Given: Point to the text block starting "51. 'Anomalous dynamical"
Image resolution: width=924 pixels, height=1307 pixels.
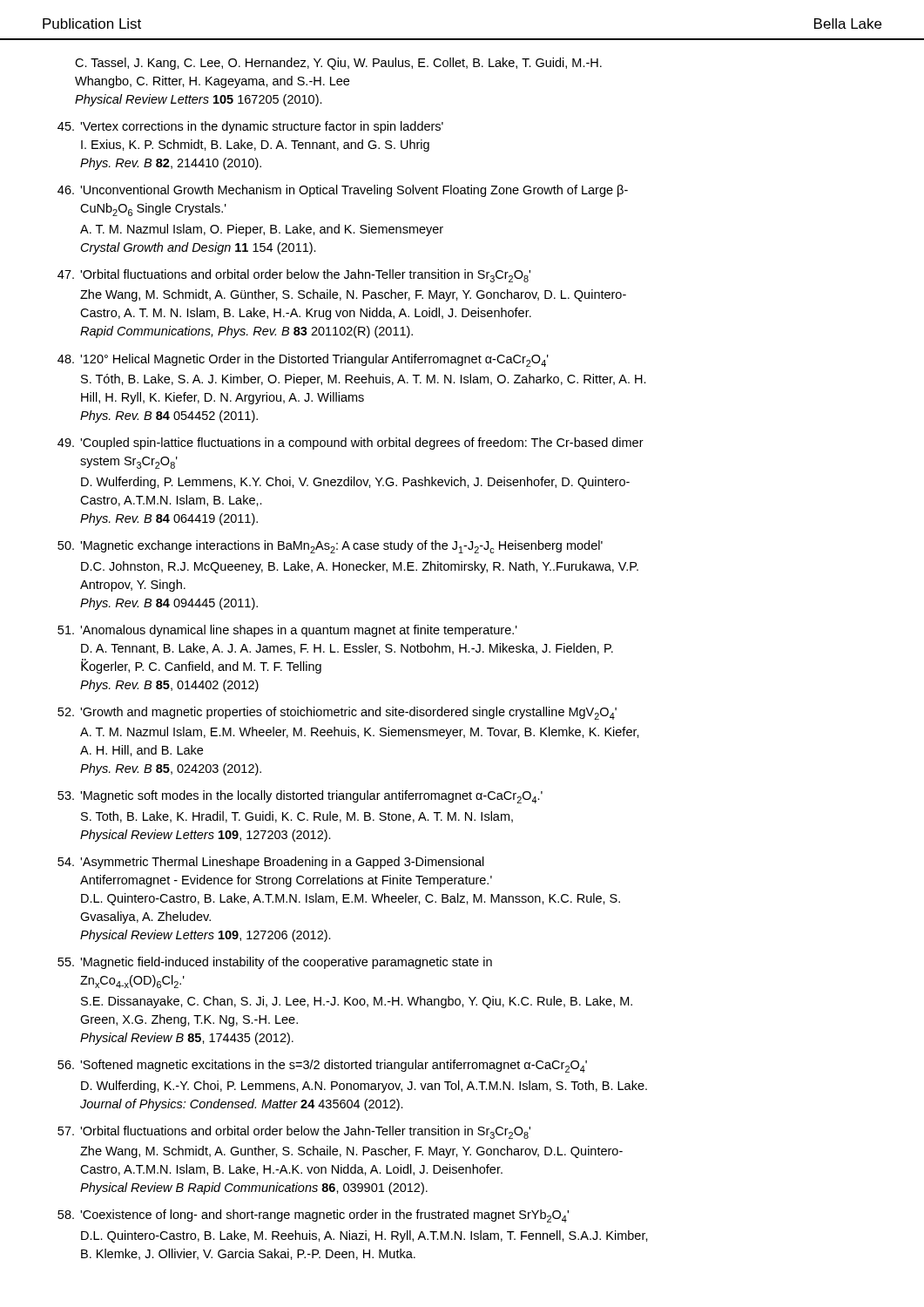Looking at the screenshot, I should pos(462,658).
